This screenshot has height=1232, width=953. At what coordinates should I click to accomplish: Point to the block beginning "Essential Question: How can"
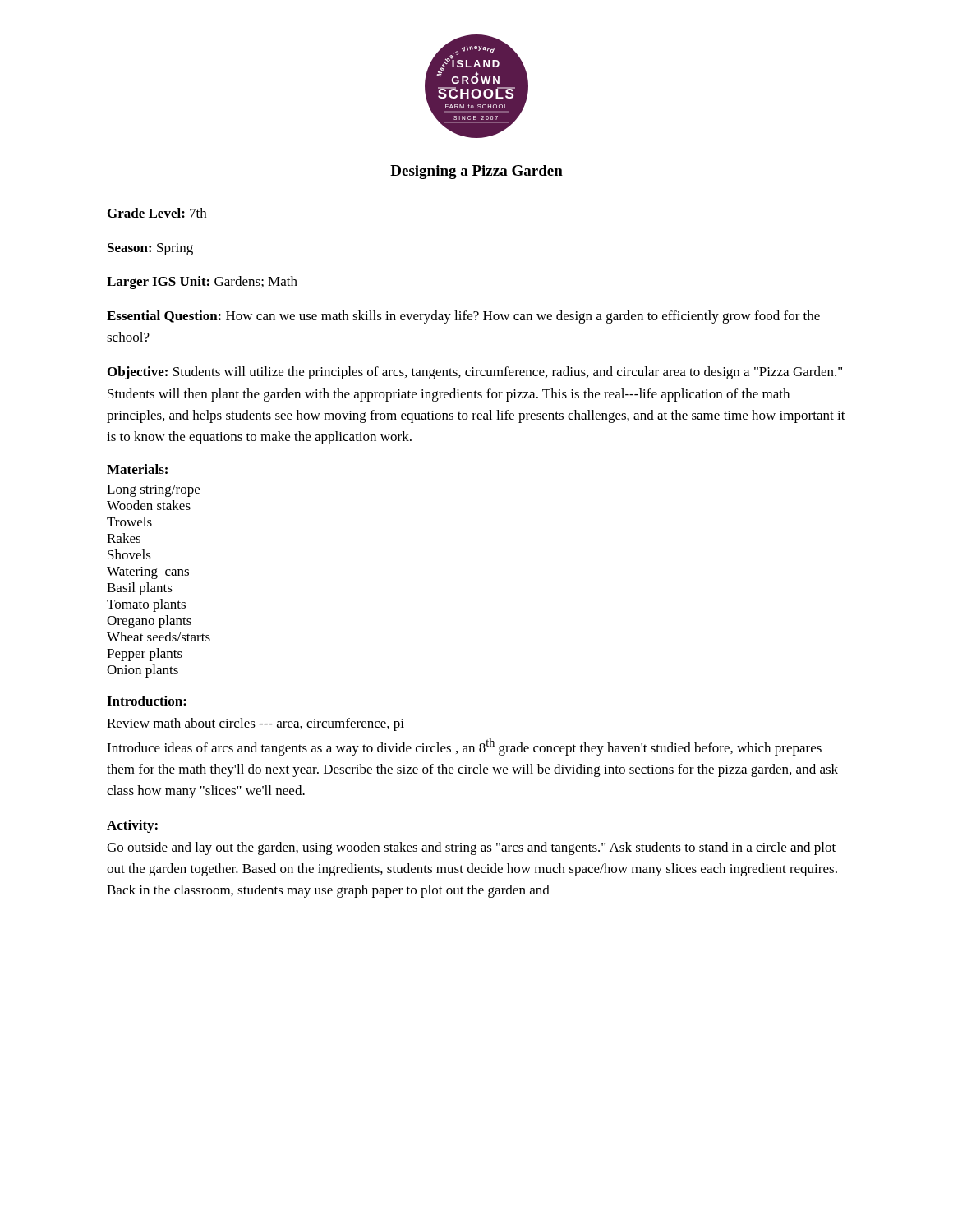coord(464,326)
